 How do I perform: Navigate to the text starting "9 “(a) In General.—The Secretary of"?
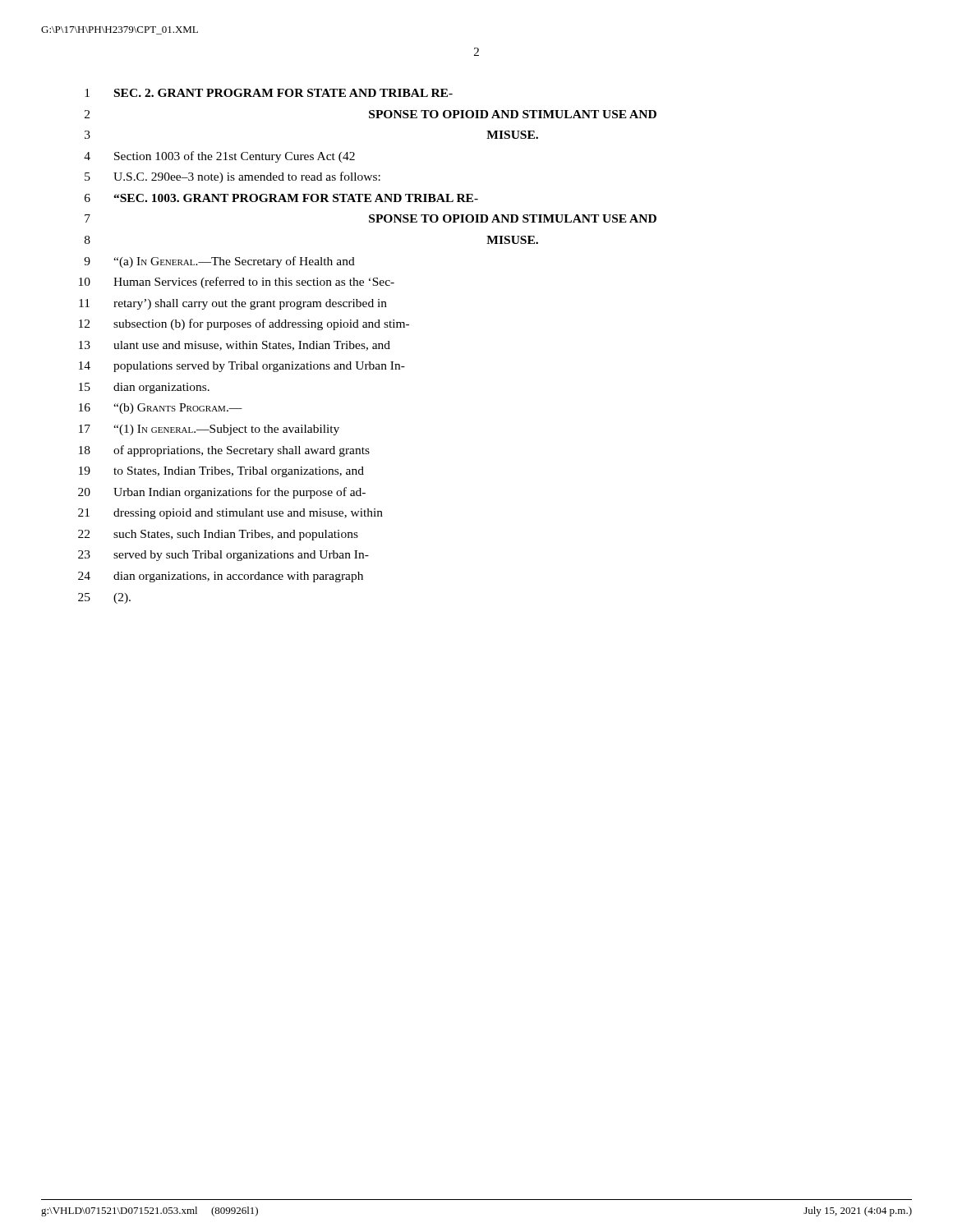[x=219, y=262]
